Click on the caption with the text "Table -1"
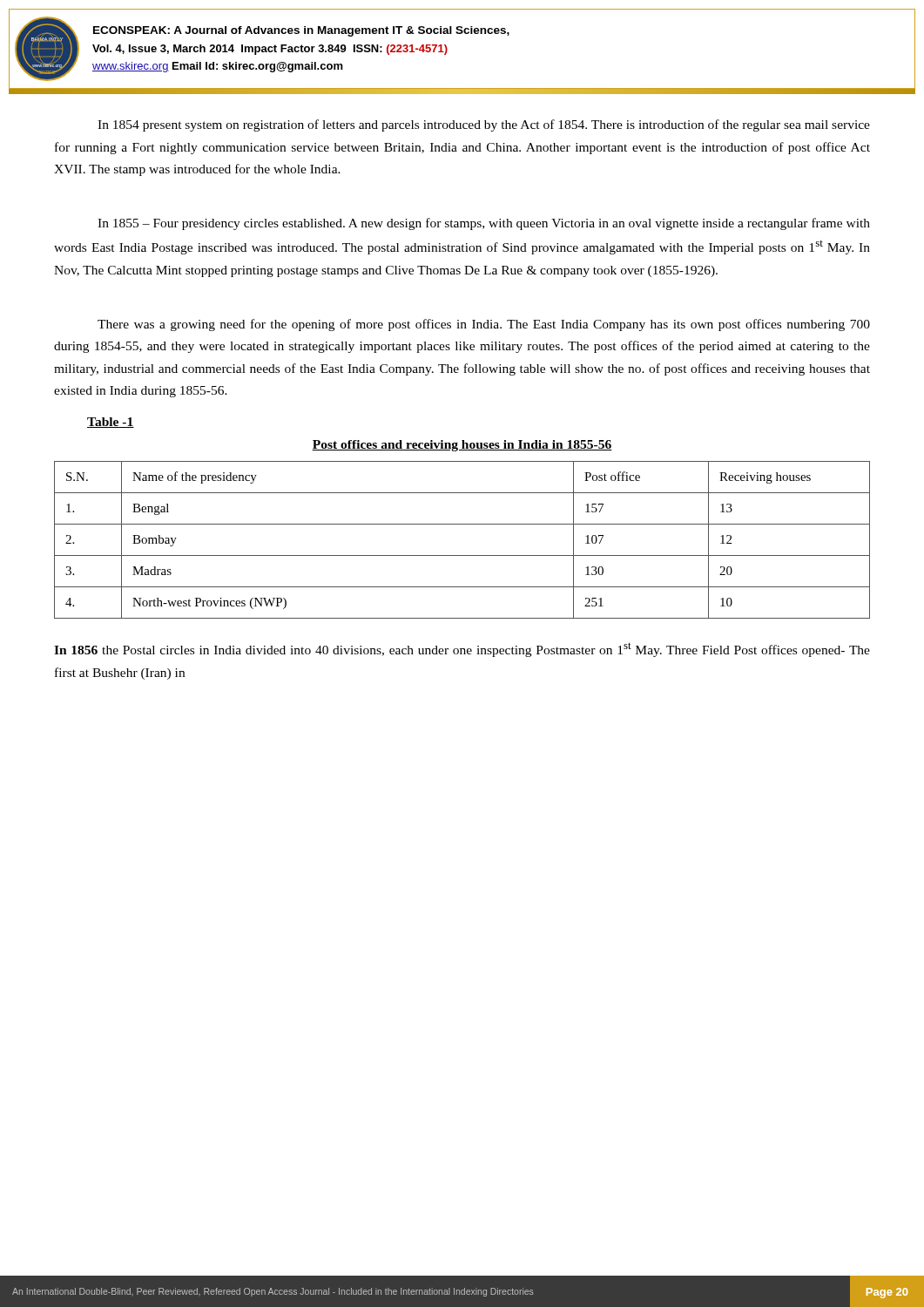The image size is (924, 1307). (110, 421)
